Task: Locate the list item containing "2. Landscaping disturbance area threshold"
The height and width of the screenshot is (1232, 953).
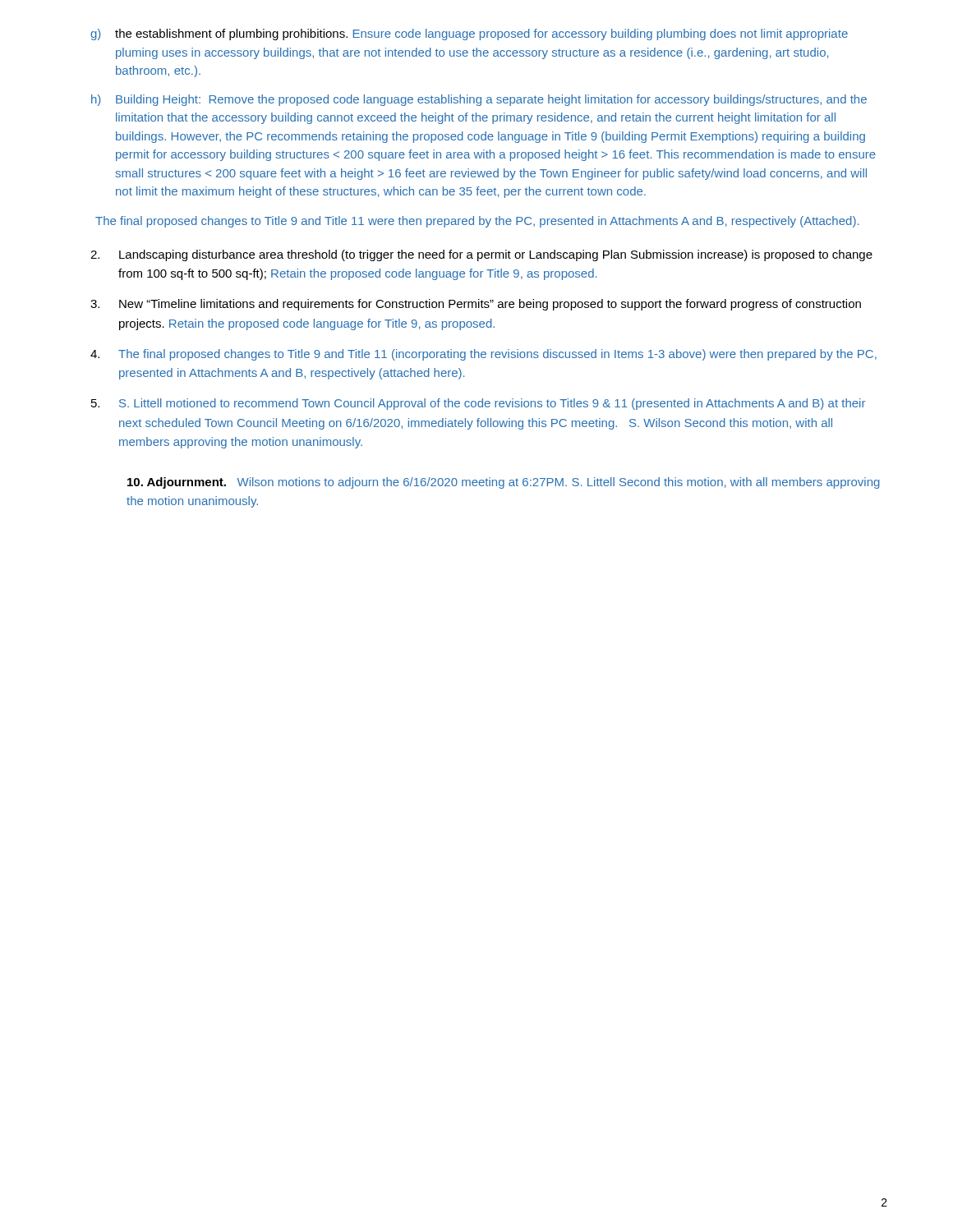Action: coord(489,264)
